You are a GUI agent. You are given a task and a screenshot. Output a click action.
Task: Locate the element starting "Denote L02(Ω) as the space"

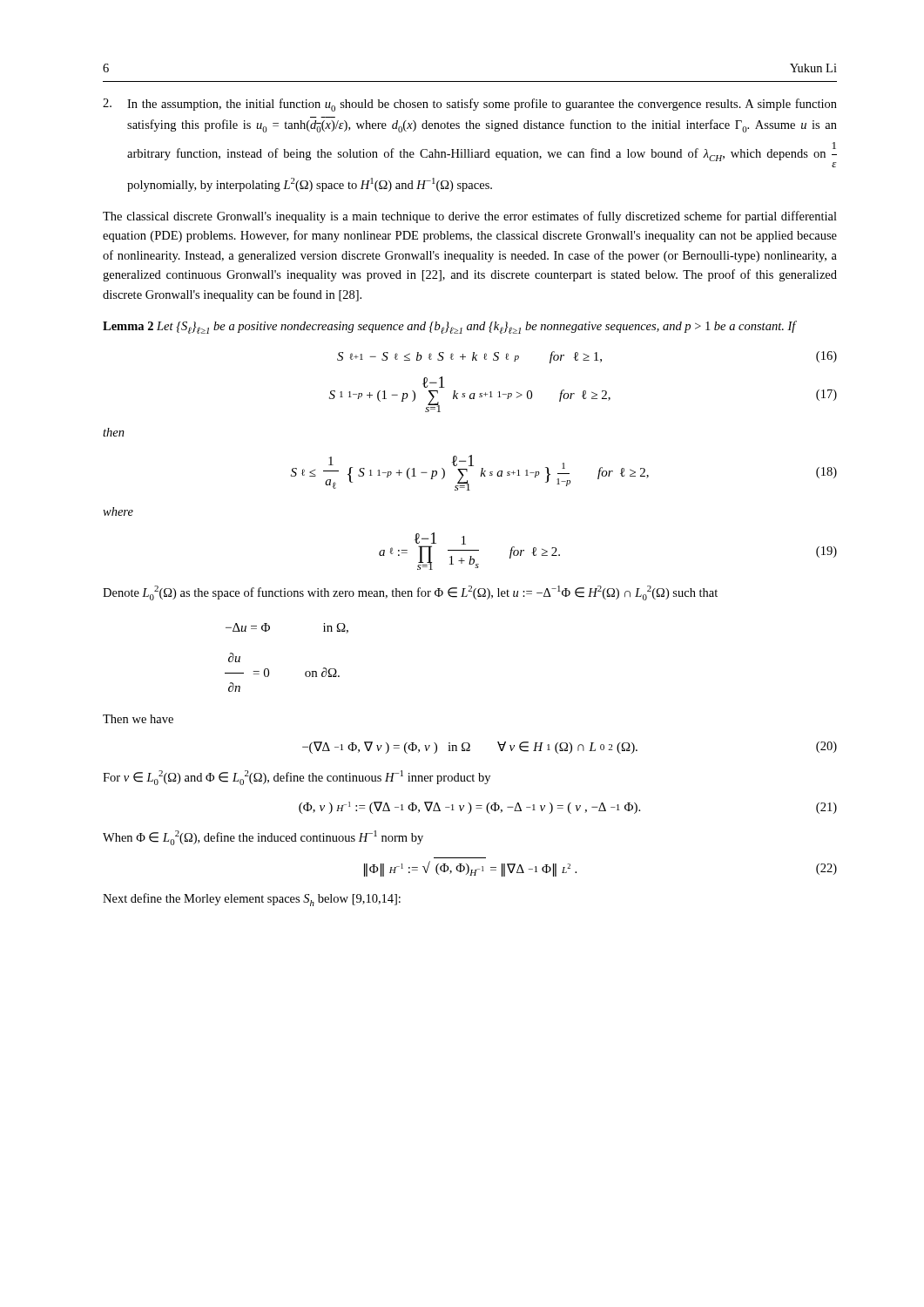410,592
